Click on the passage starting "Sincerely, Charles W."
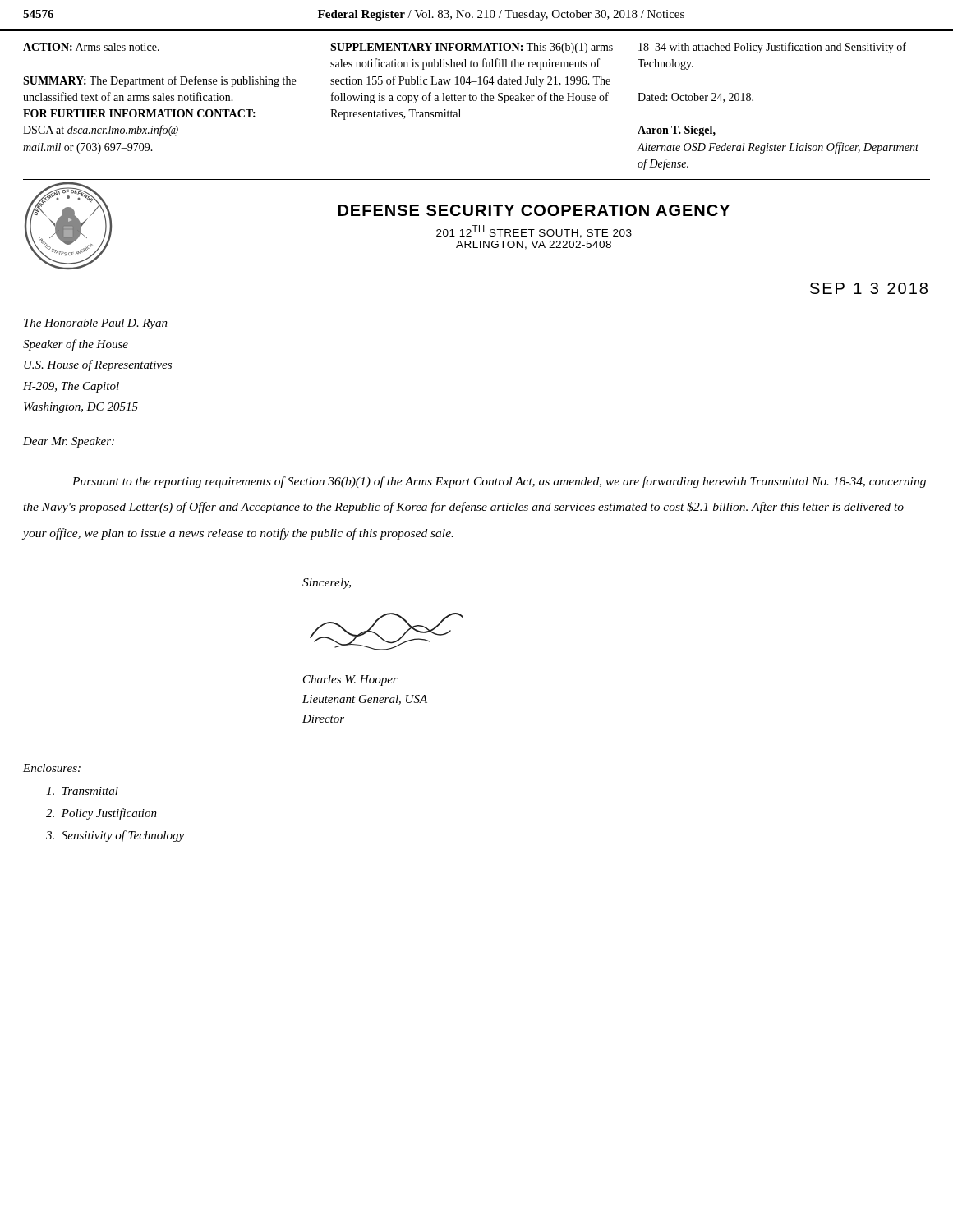Viewport: 953px width, 1232px height. 327,584
